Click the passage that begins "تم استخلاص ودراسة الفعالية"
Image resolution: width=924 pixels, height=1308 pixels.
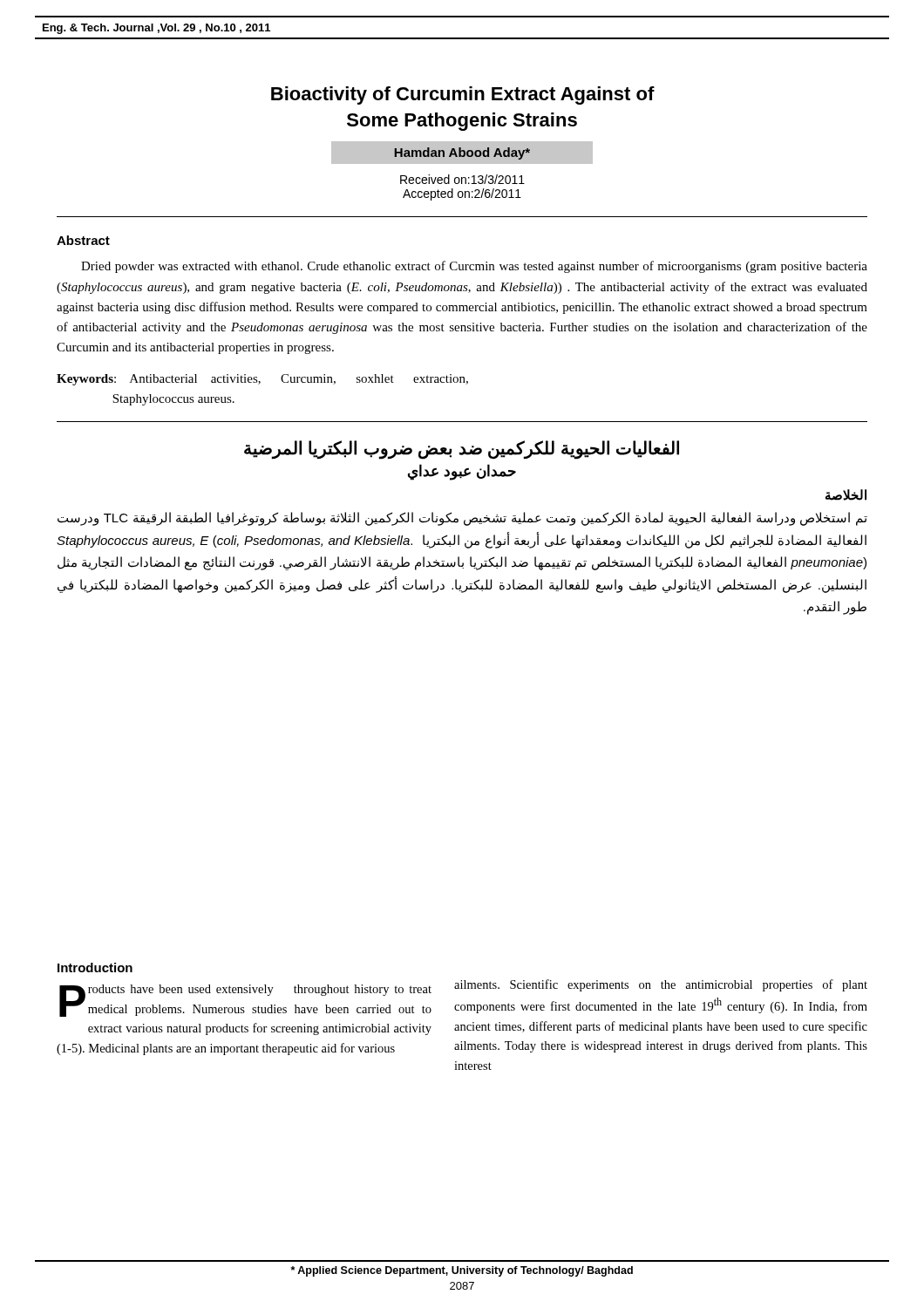[x=462, y=562]
